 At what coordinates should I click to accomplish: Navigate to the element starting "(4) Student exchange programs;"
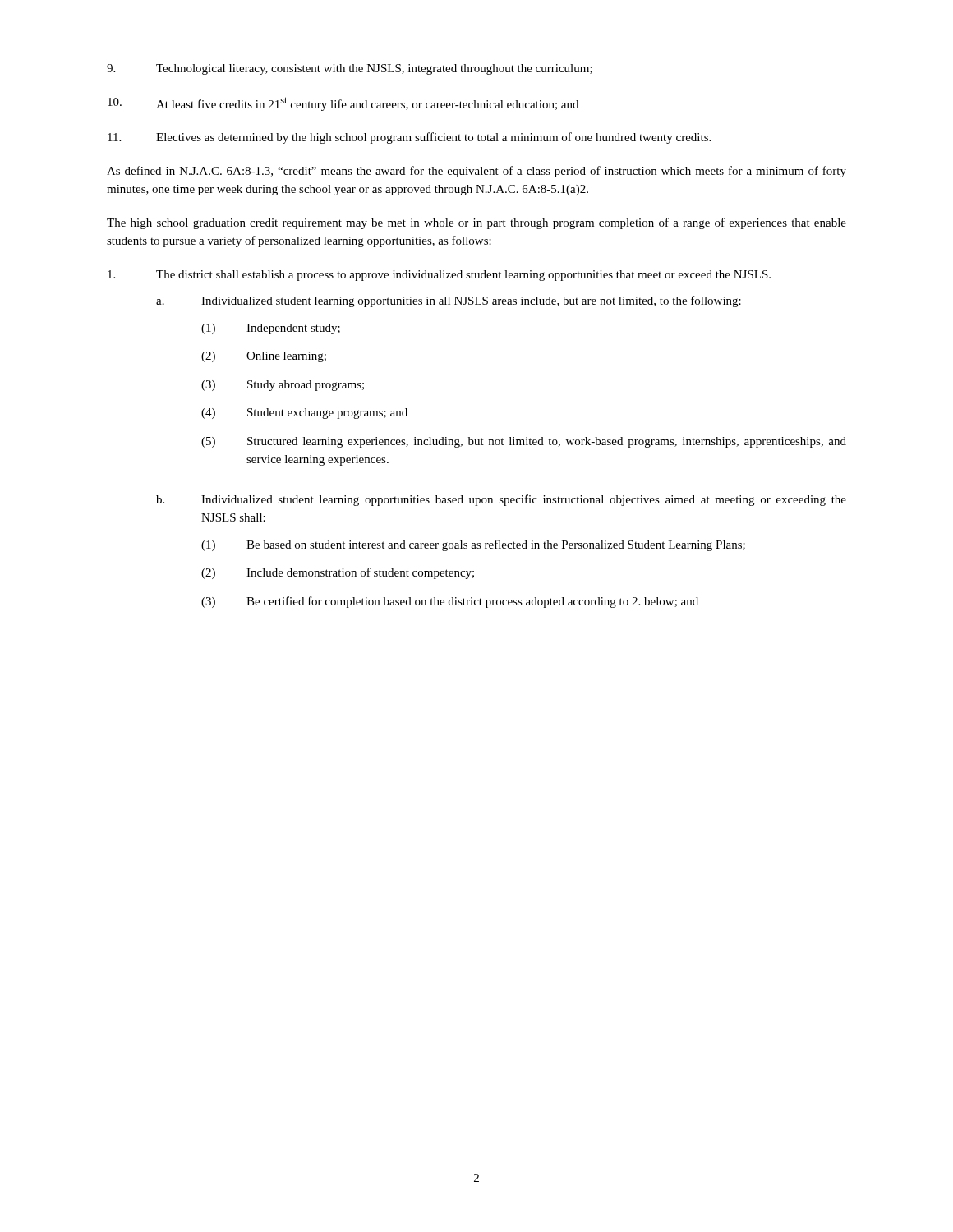point(304,414)
